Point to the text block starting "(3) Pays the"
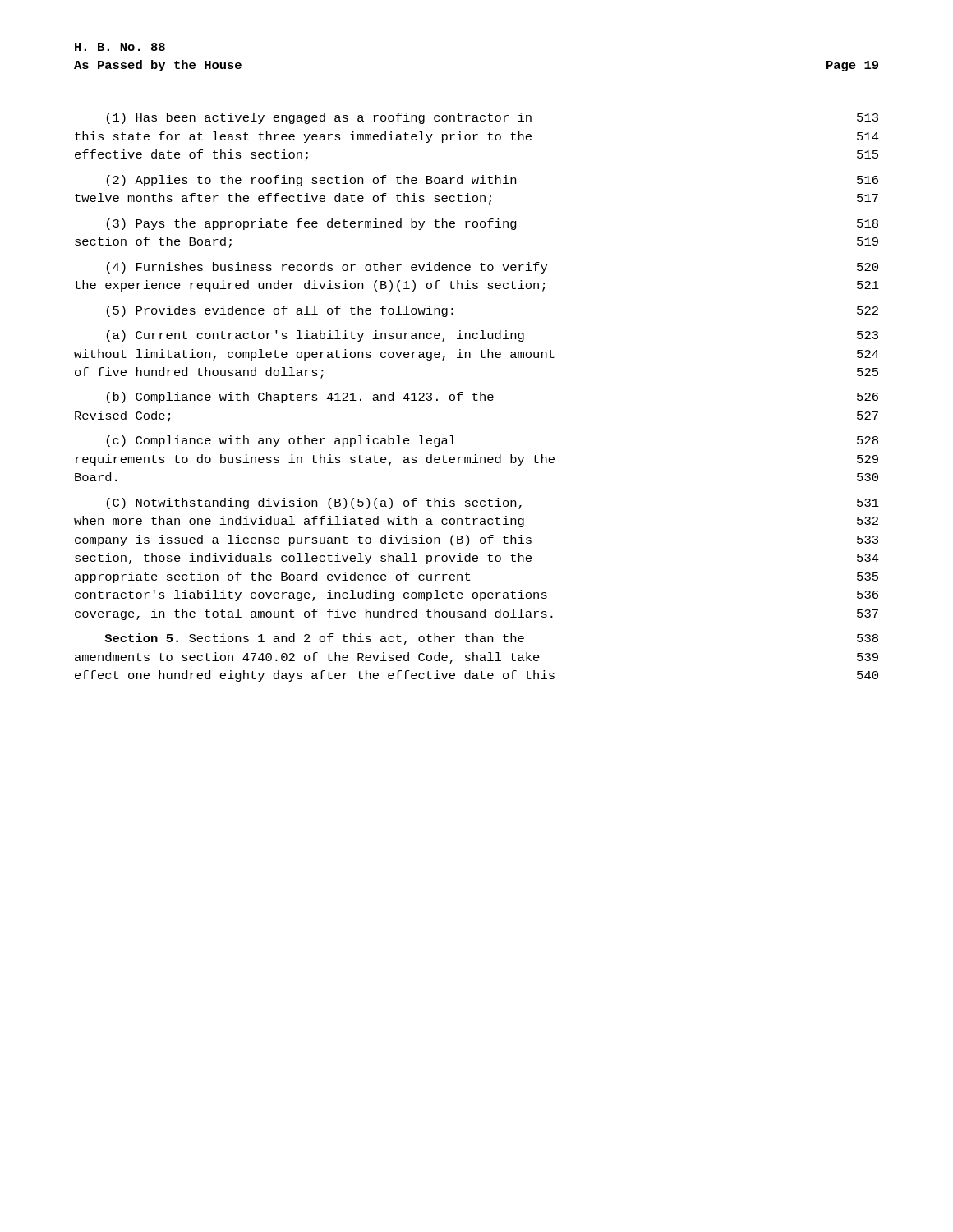This screenshot has height=1232, width=953. 476,233
